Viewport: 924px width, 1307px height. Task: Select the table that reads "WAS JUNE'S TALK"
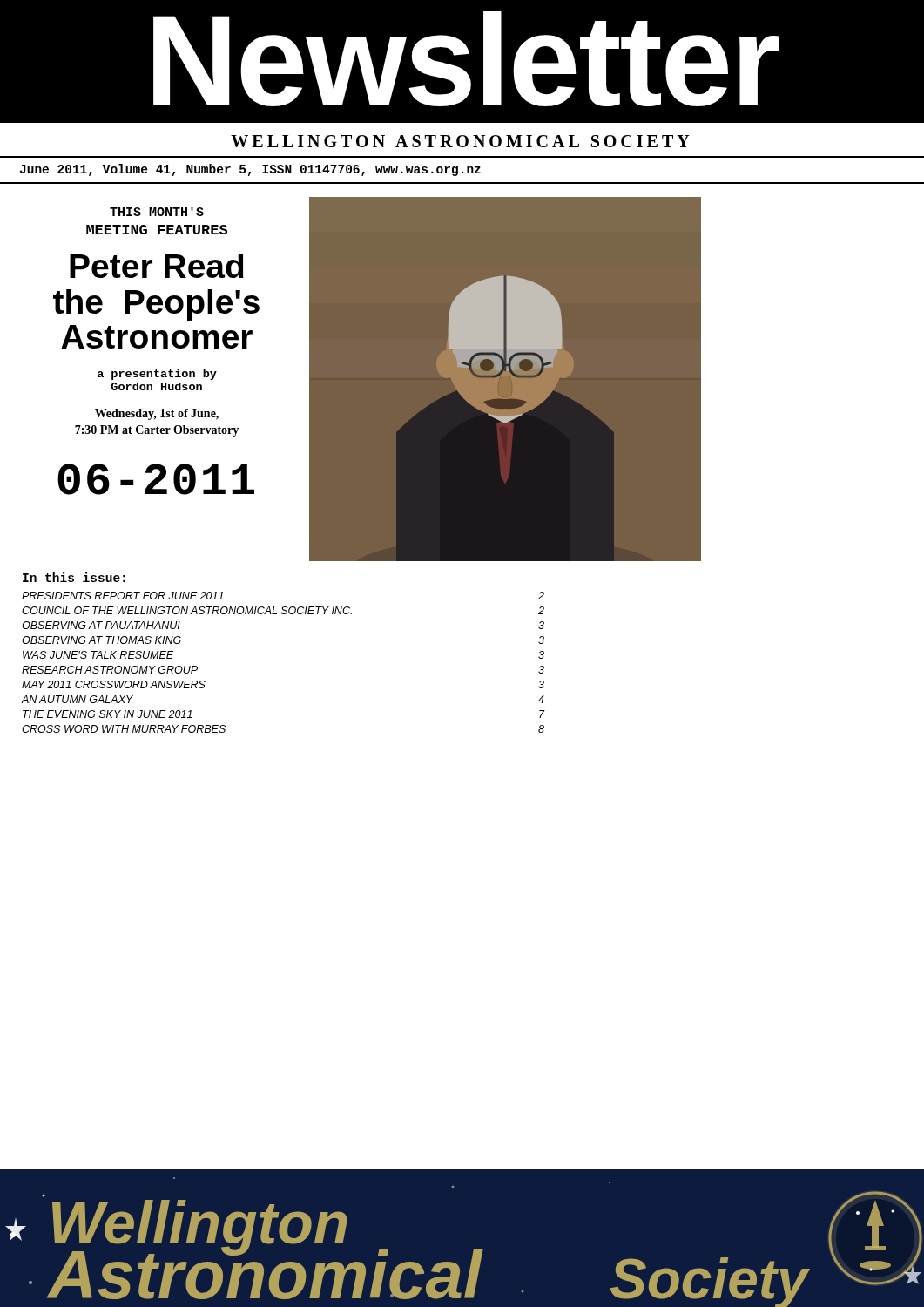(462, 663)
